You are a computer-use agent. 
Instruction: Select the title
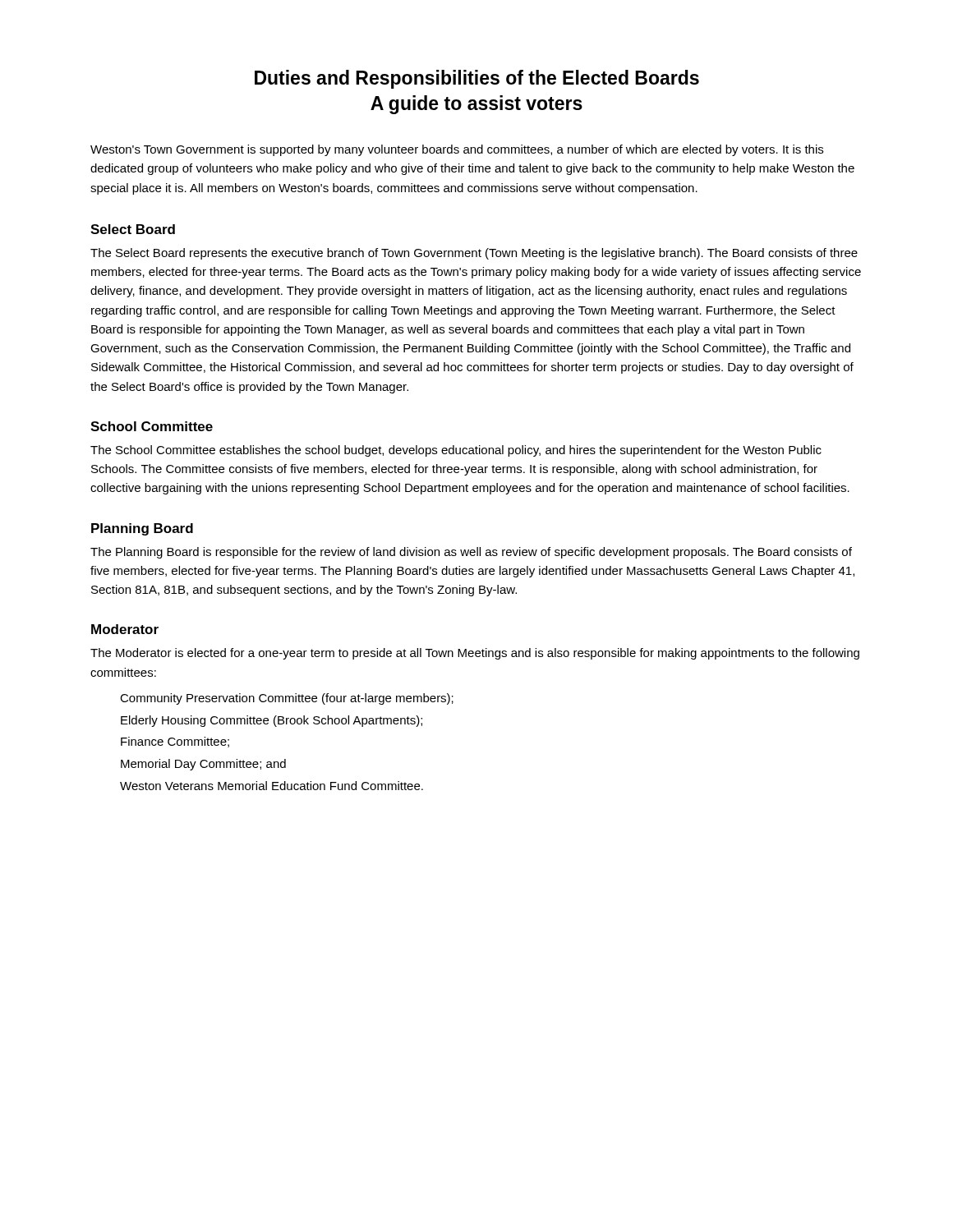click(x=476, y=91)
